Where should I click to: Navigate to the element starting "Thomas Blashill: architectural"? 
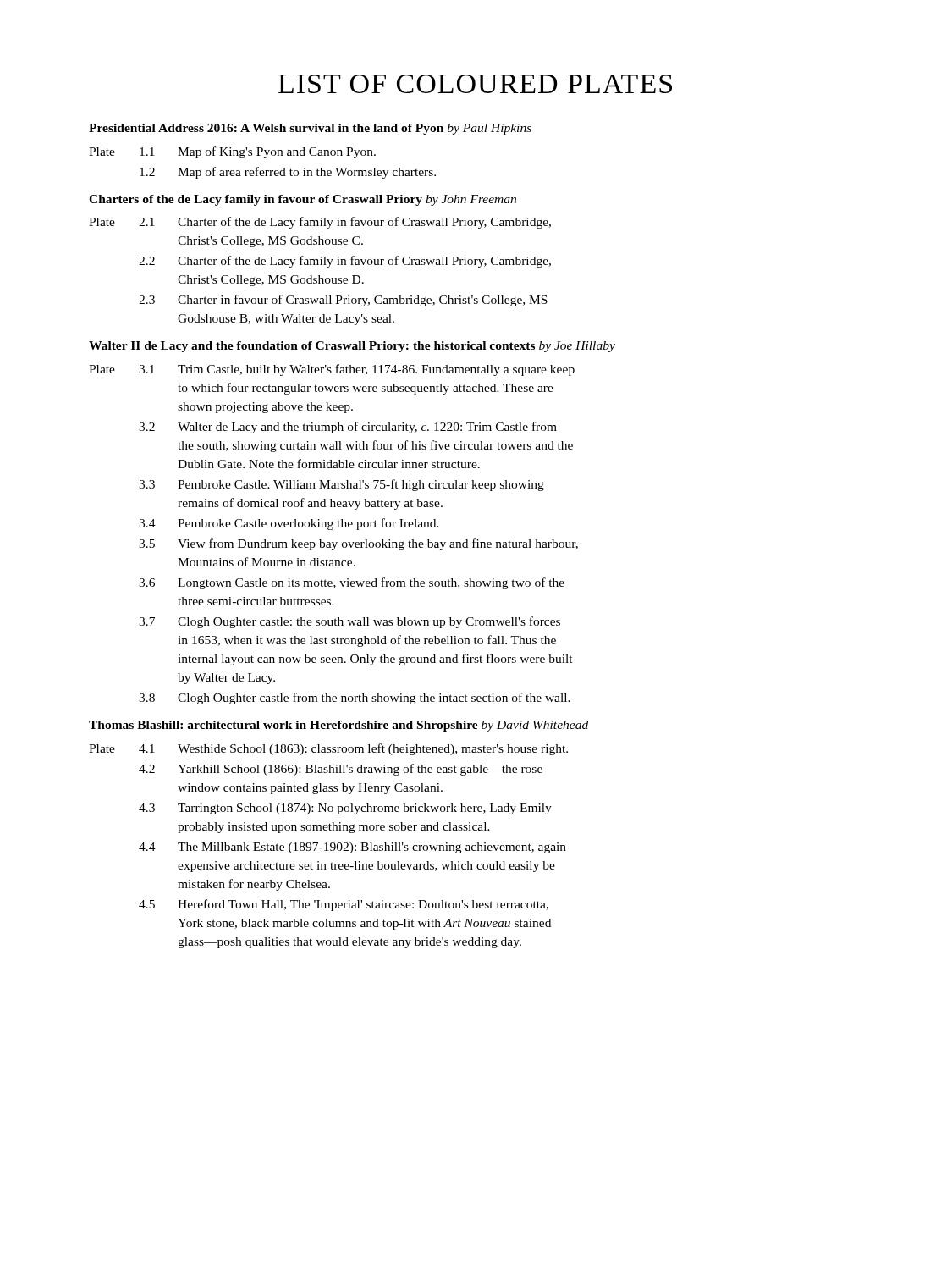[x=476, y=725]
